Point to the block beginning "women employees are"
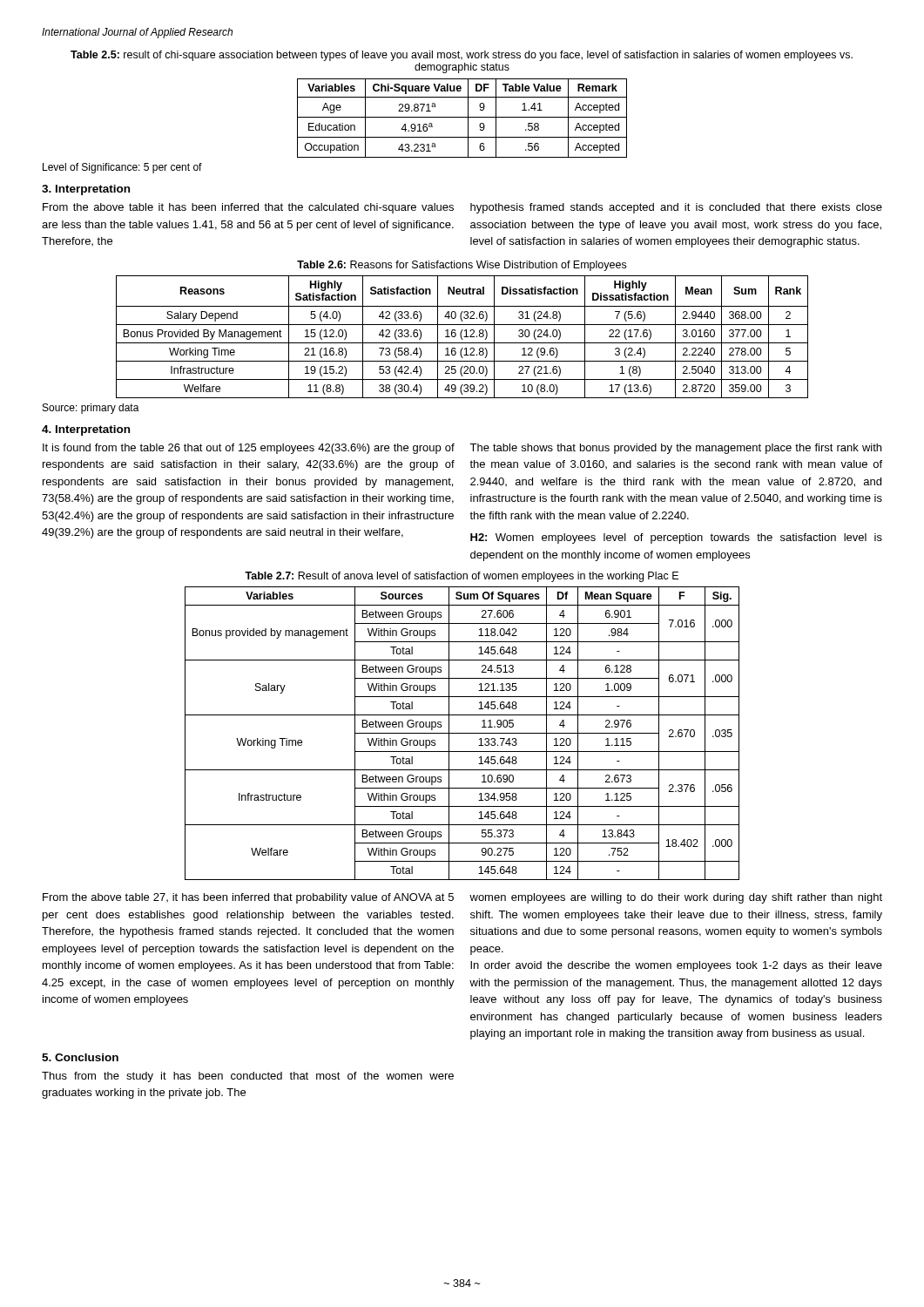Screen dimensions: 1307x924 676,965
